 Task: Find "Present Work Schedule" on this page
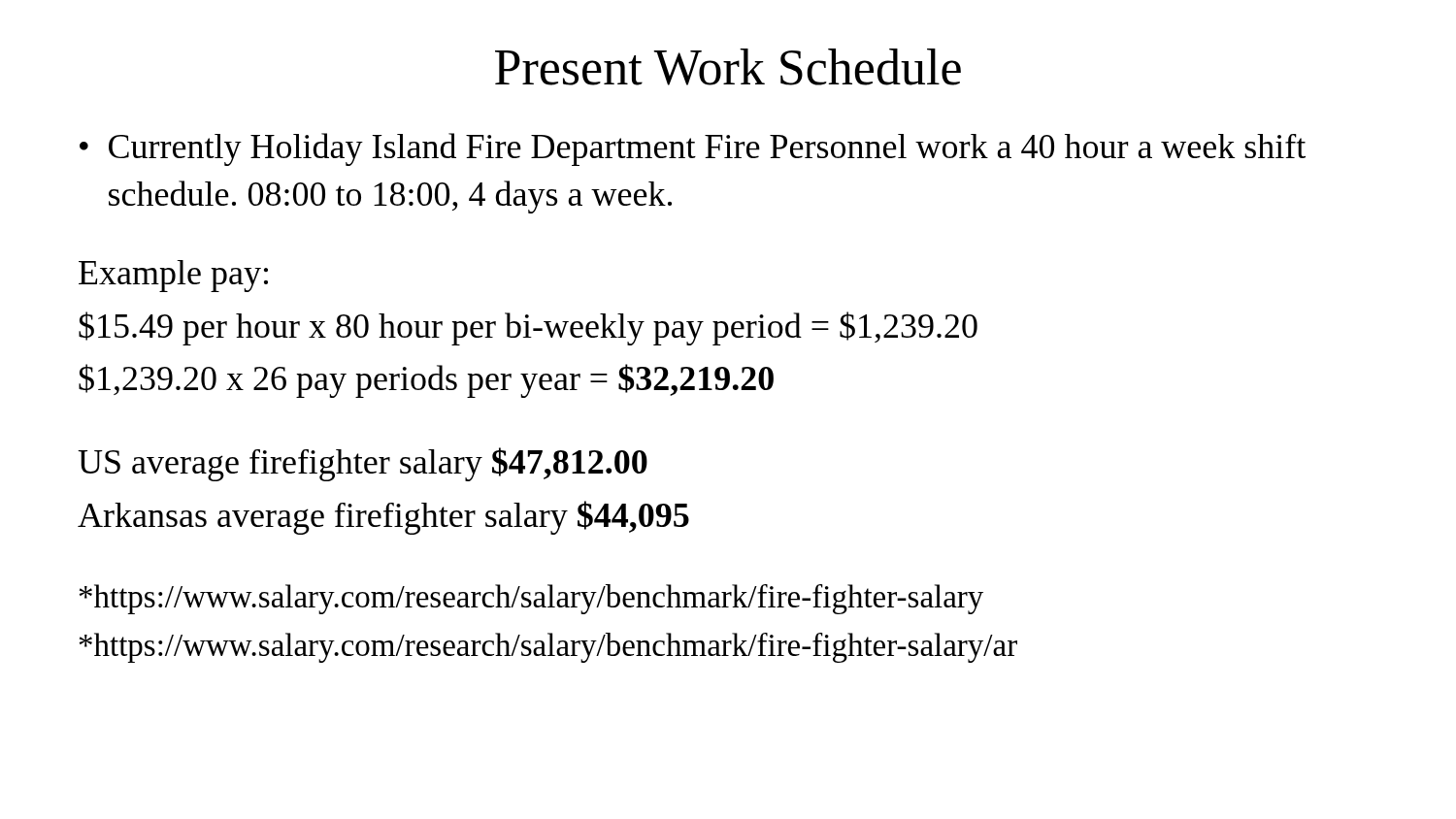[728, 67]
